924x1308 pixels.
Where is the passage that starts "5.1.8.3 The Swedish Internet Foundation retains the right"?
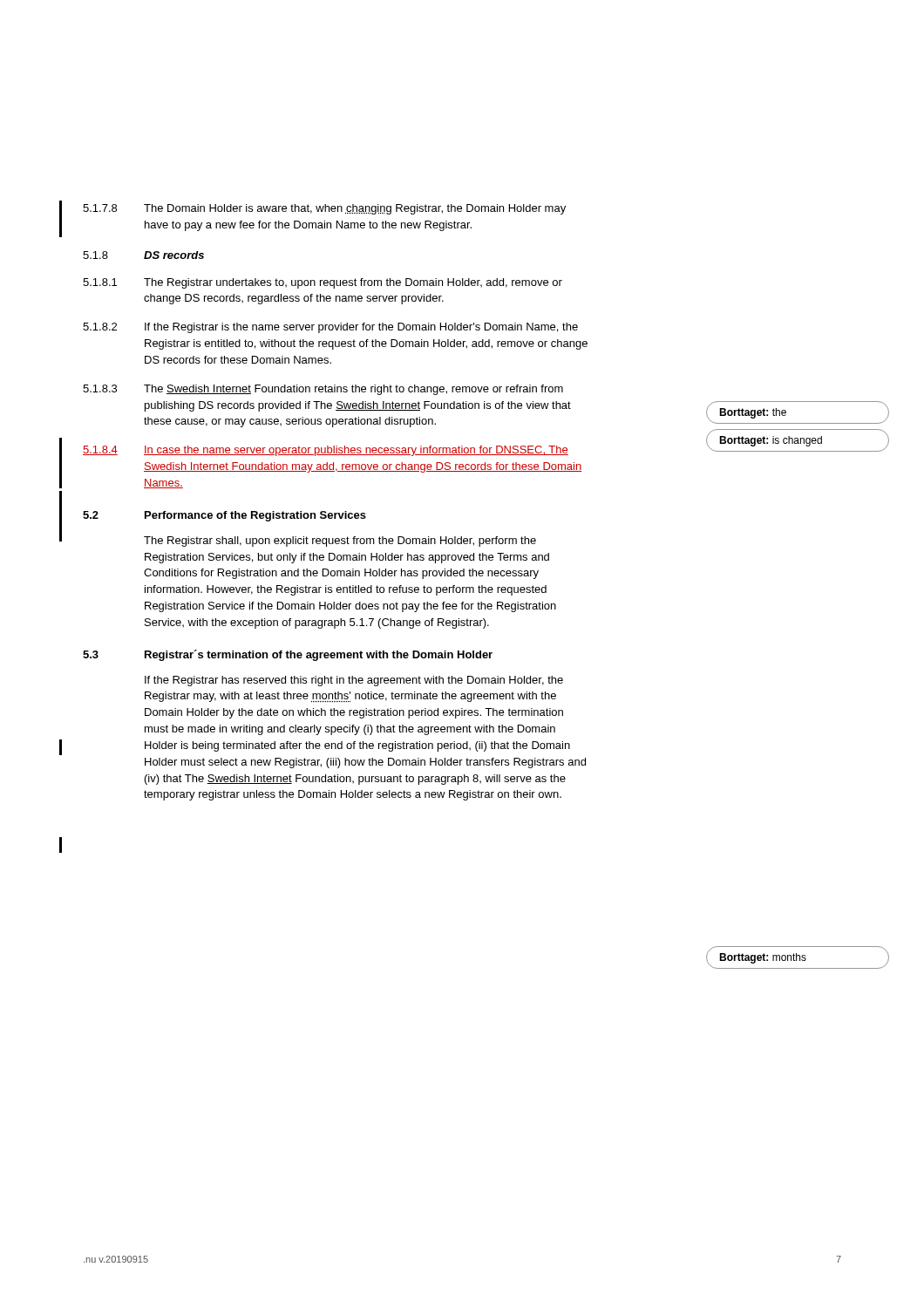pyautogui.click(x=336, y=406)
